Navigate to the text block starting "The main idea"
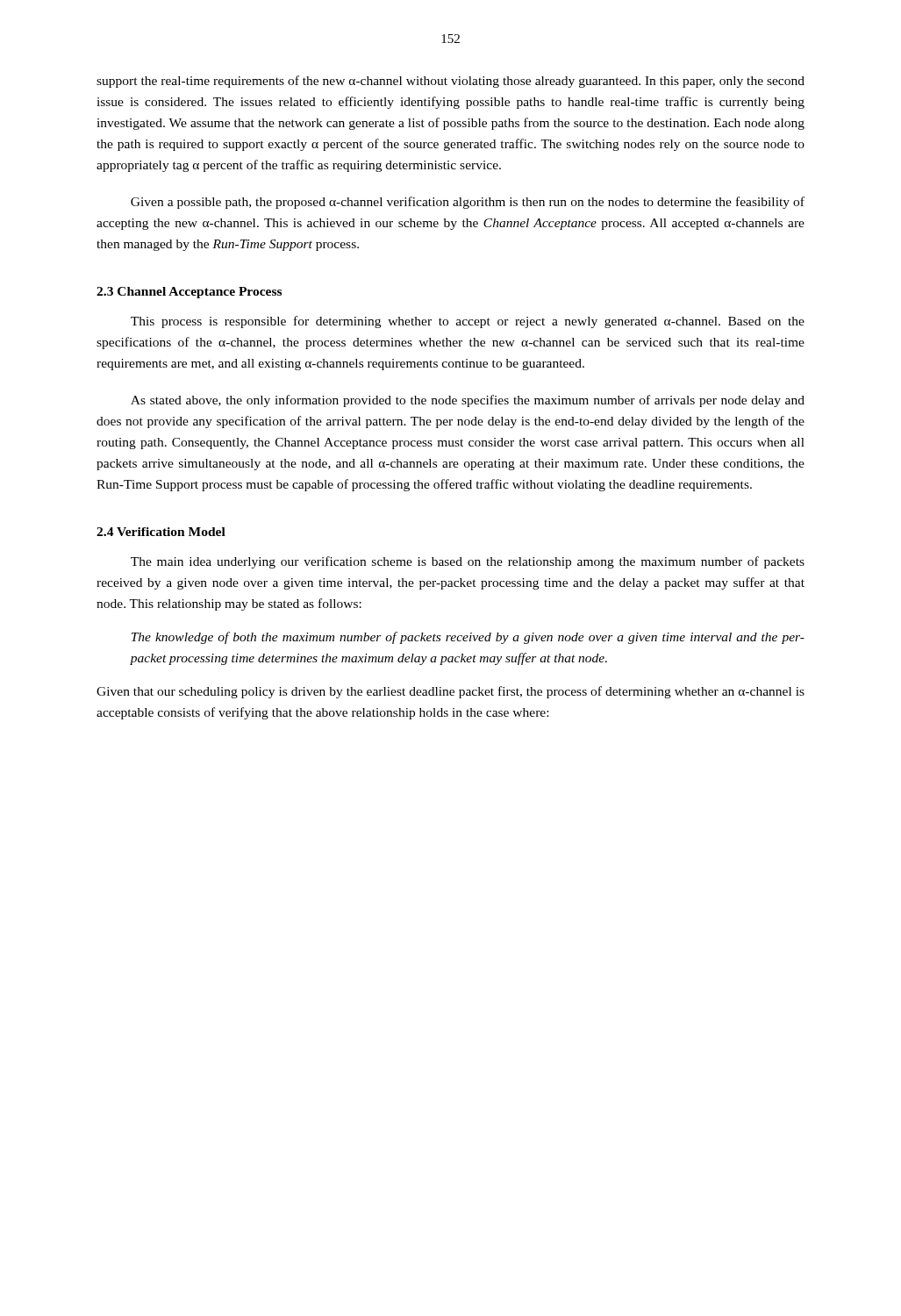Image resolution: width=901 pixels, height=1316 pixels. [x=450, y=582]
